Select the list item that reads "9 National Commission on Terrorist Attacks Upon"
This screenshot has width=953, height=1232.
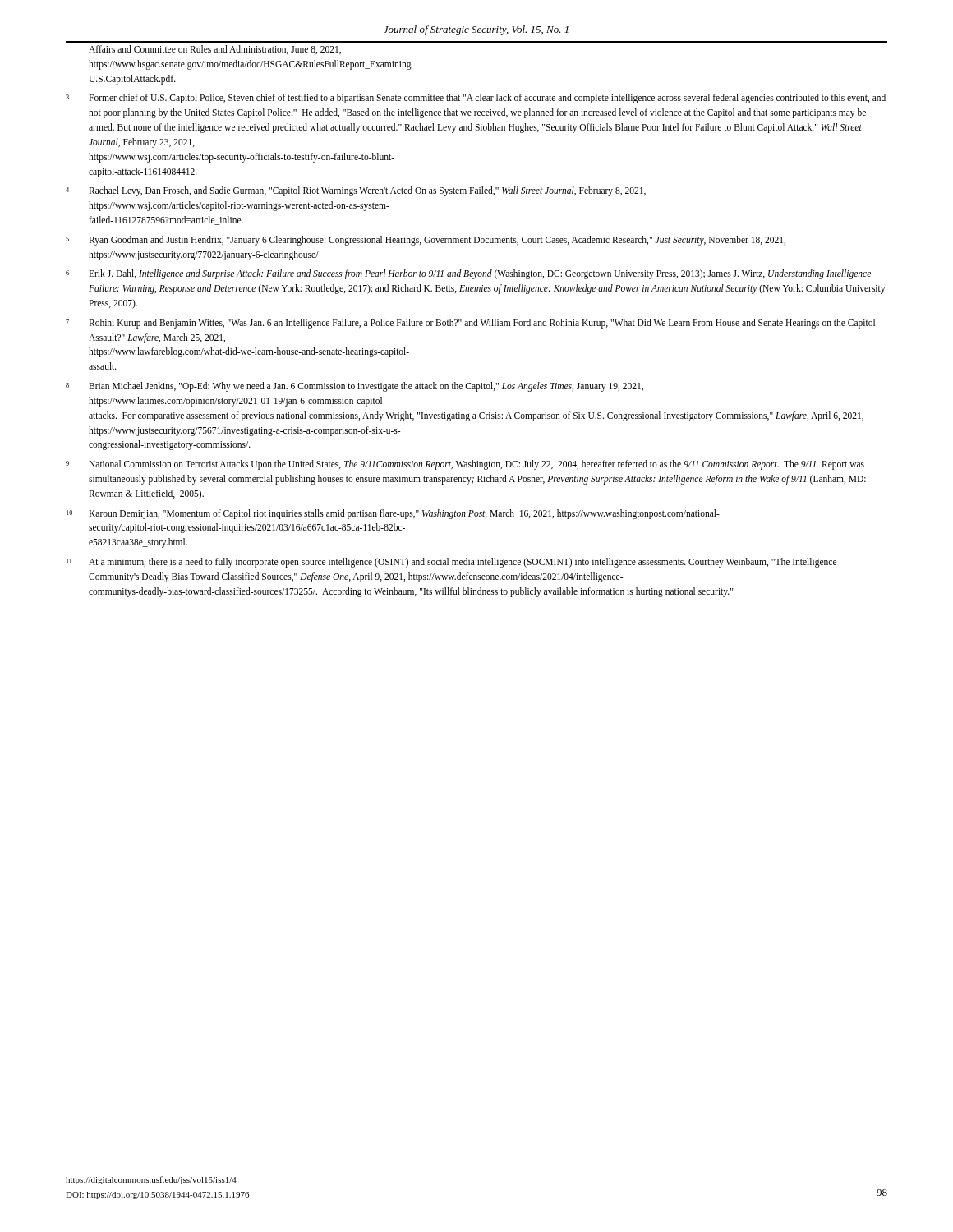pyautogui.click(x=476, y=479)
